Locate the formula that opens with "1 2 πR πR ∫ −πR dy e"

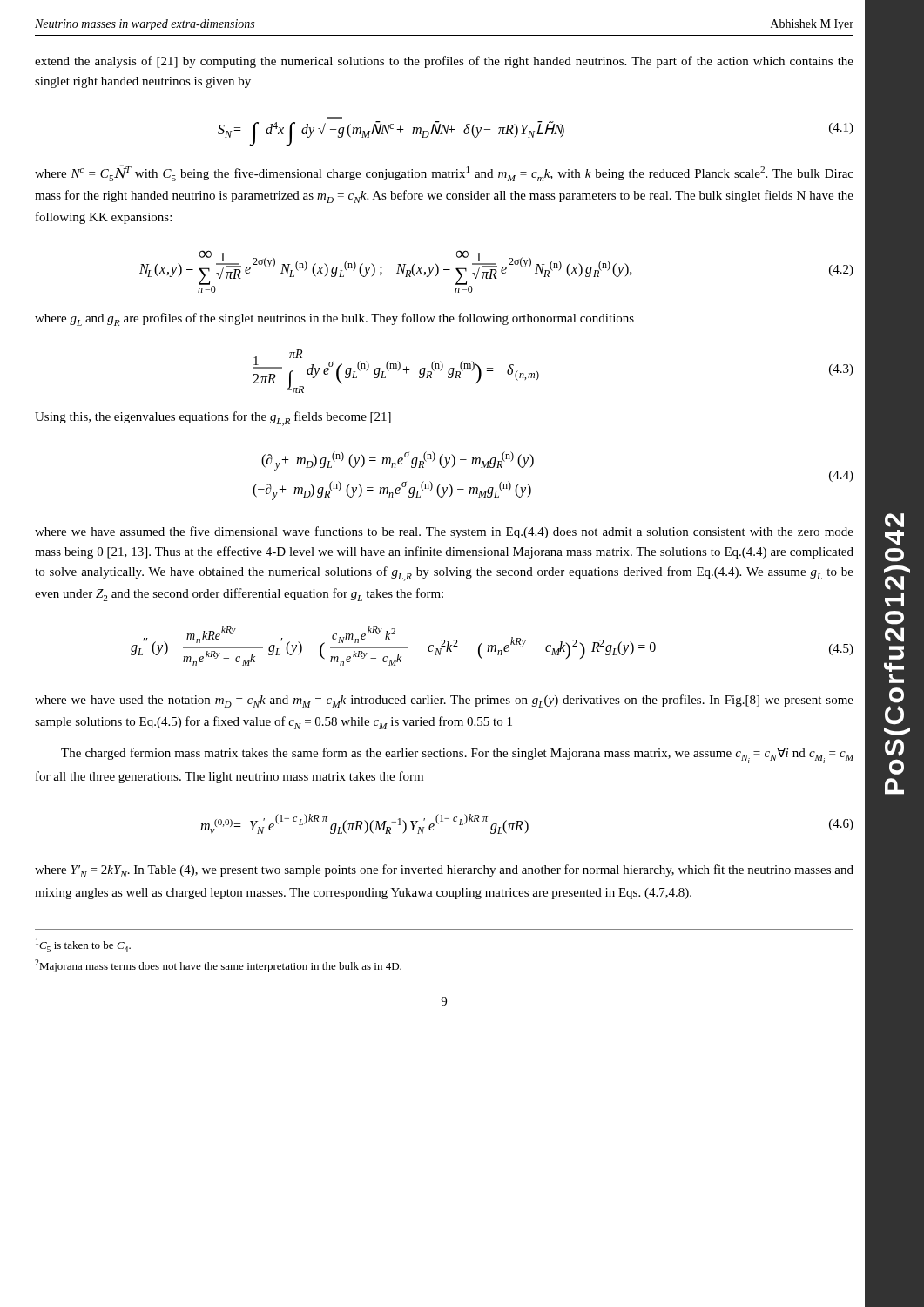click(x=553, y=369)
